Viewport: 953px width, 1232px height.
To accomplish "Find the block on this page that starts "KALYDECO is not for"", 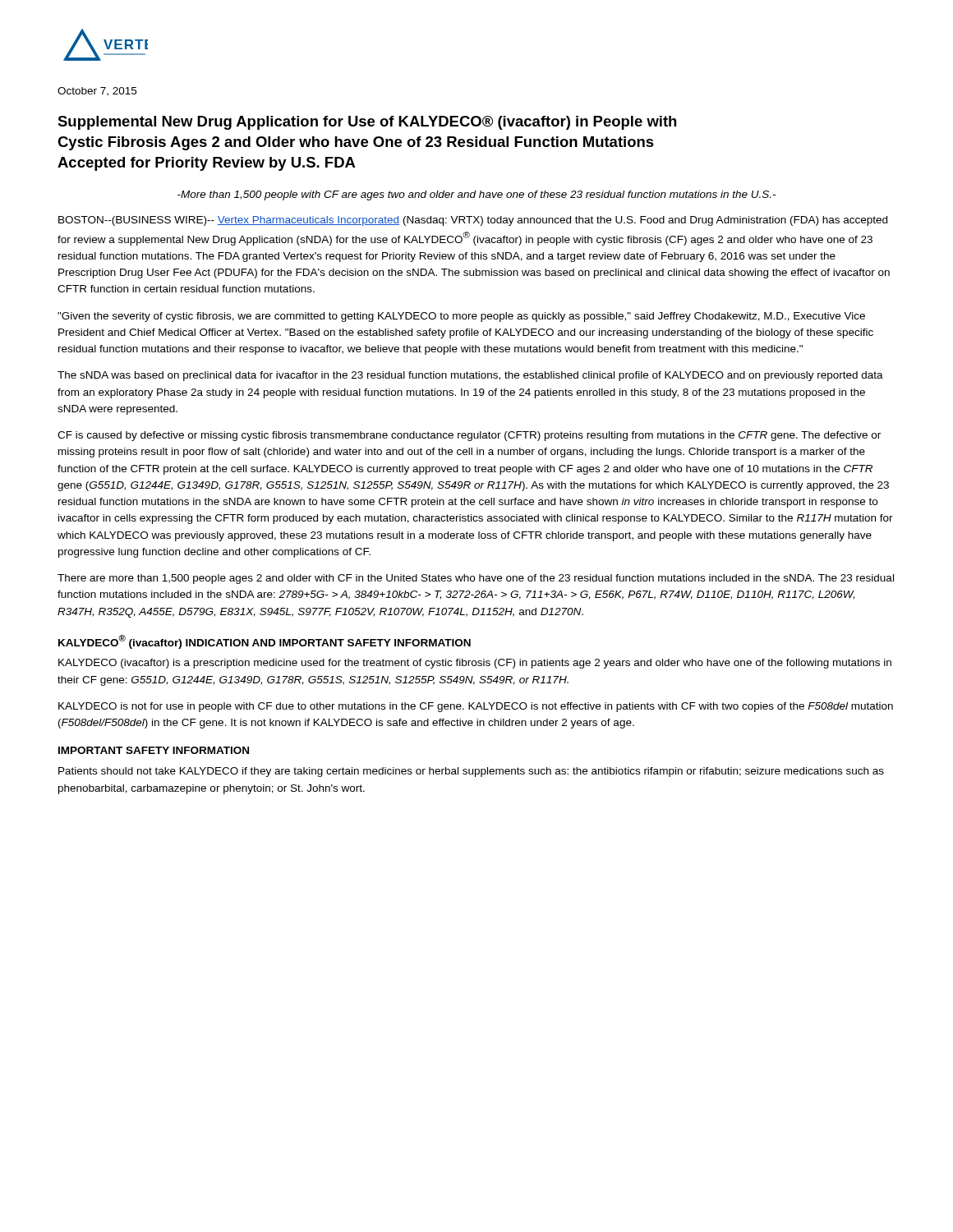I will coord(475,714).
